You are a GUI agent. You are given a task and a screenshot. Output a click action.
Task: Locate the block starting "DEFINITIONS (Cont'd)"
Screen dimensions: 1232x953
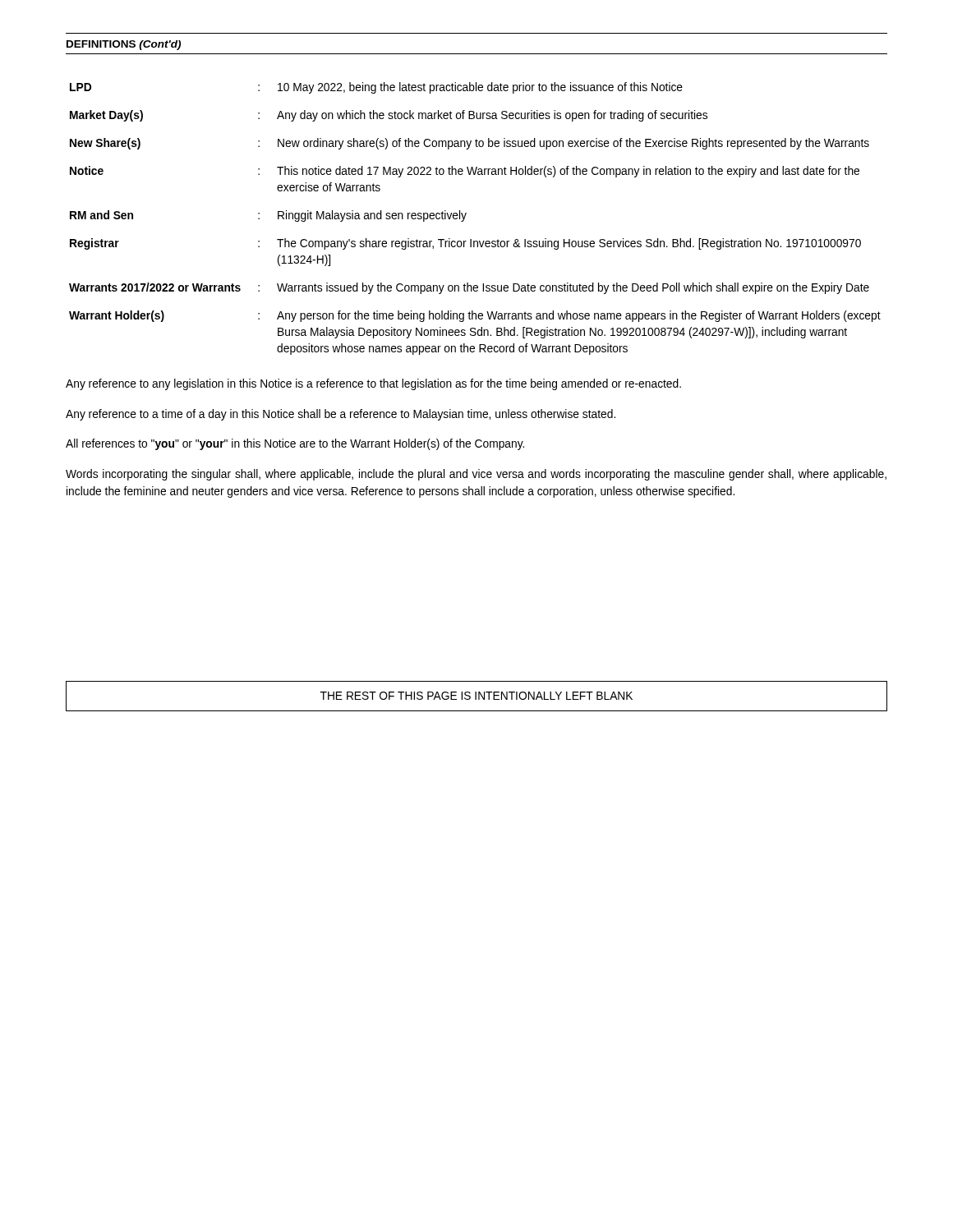coord(123,44)
